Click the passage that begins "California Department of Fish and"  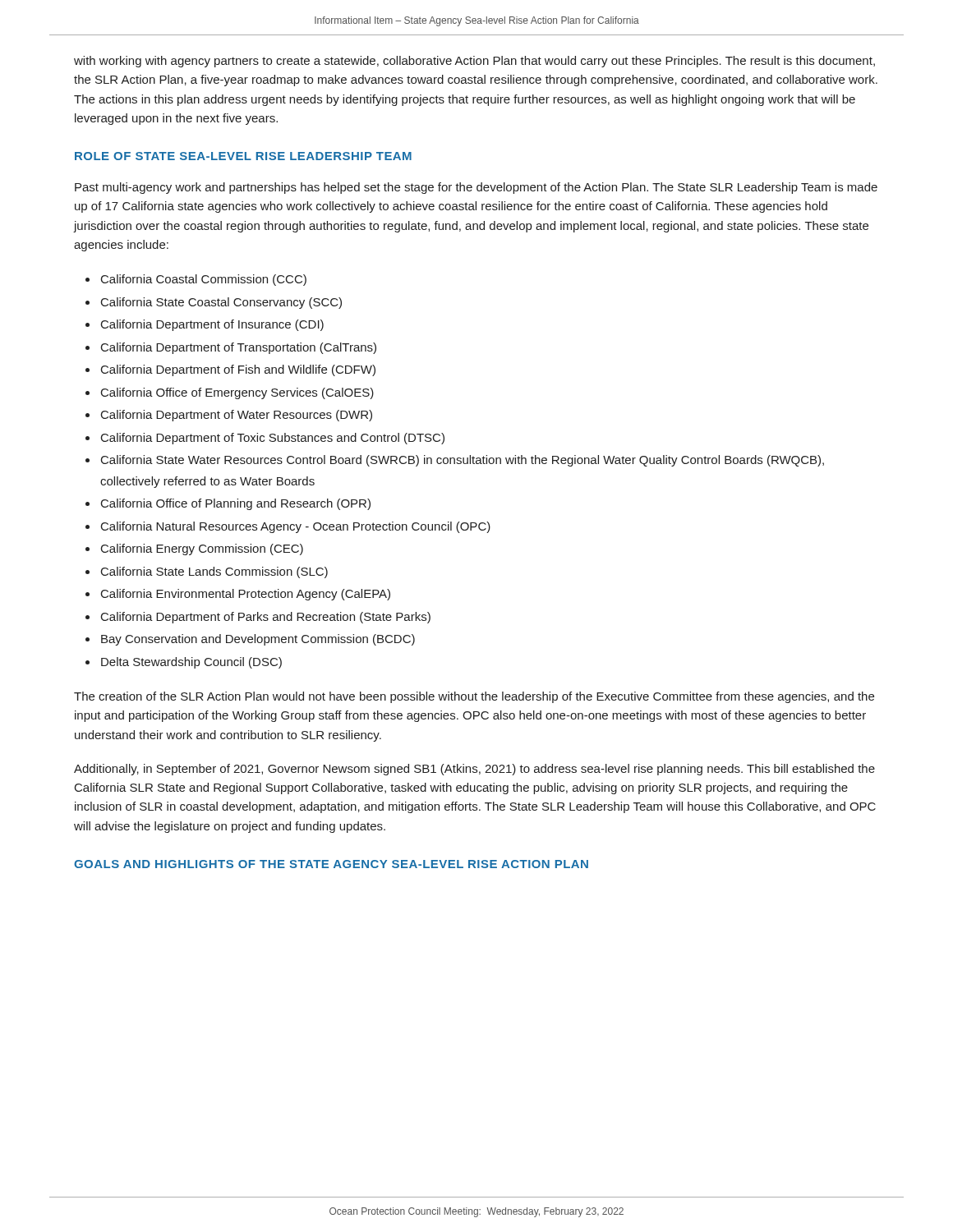coord(238,369)
